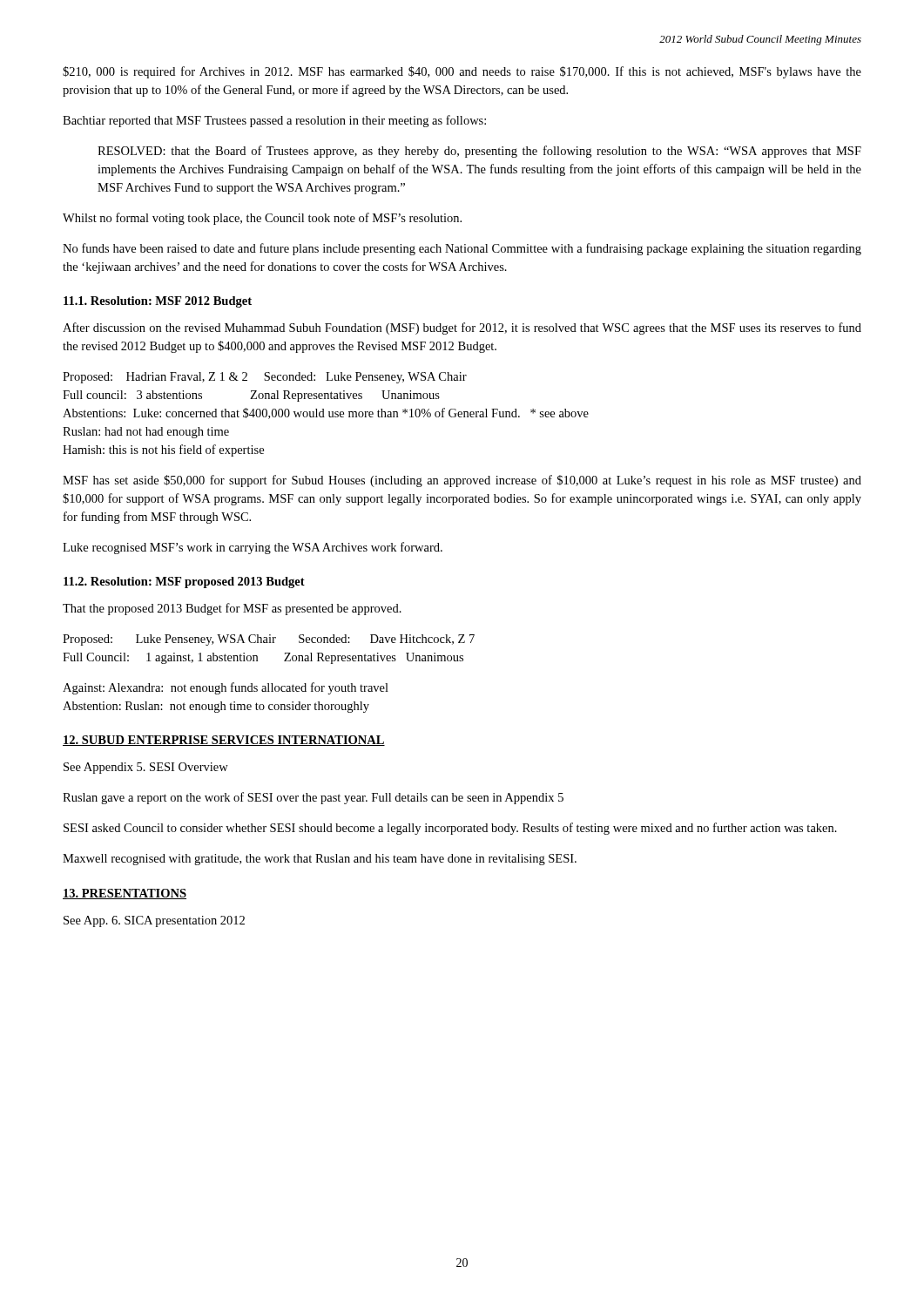Viewport: 924px width, 1307px height.
Task: Navigate to the text starting "See Appendix 5. SESI Overview"
Action: (x=146, y=768)
